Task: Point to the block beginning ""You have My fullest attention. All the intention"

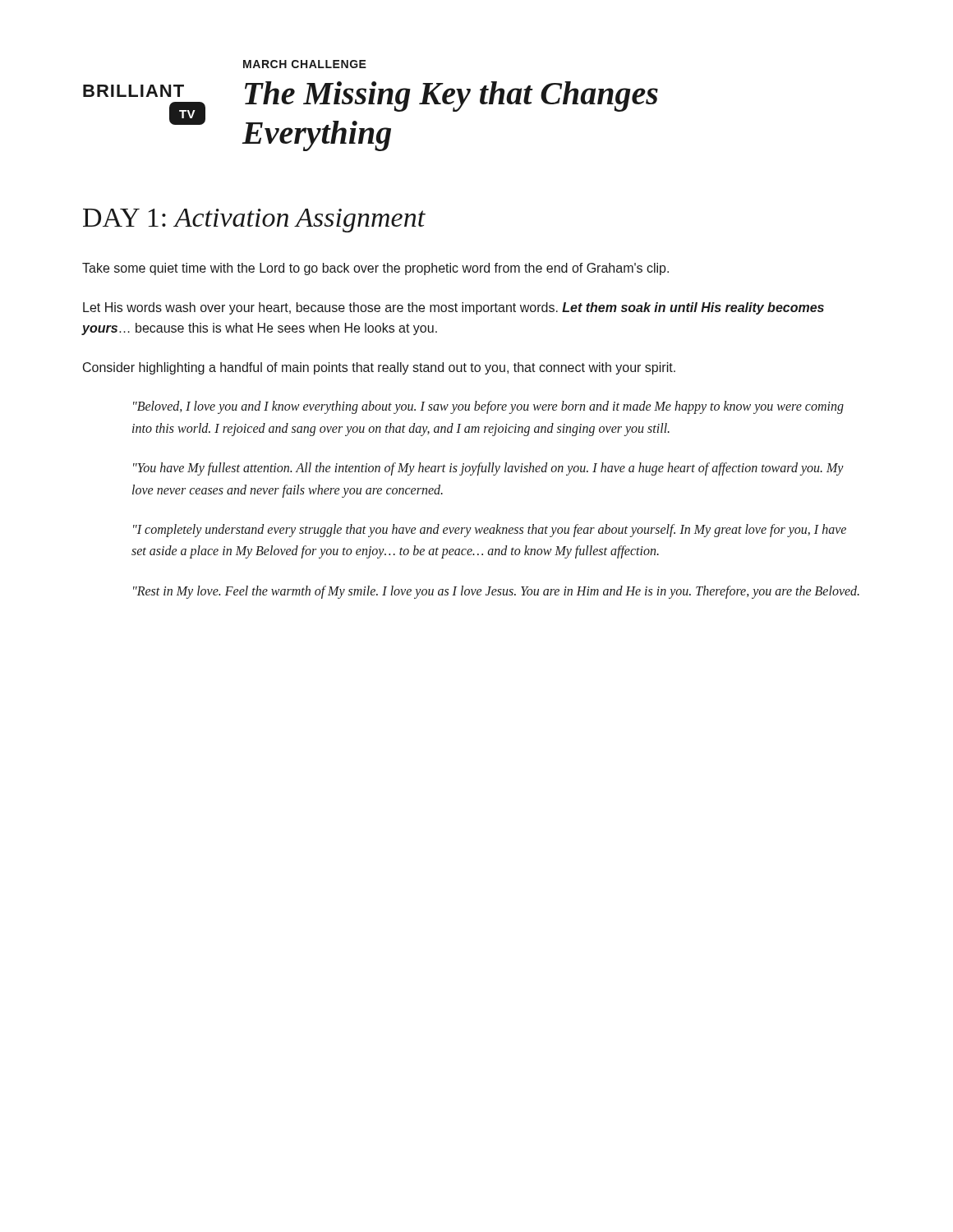Action: pyautogui.click(x=487, y=479)
